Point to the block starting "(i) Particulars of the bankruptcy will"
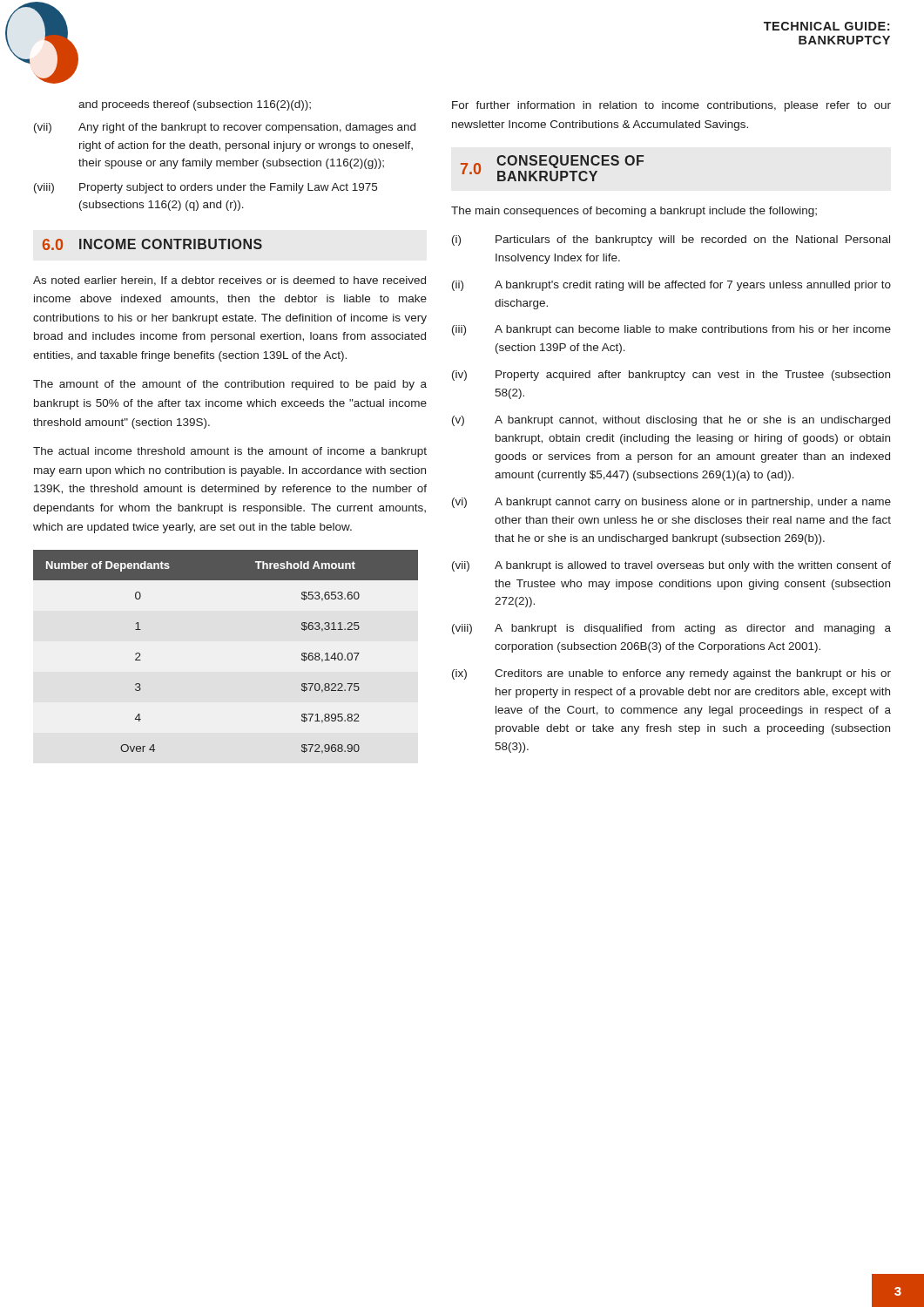The height and width of the screenshot is (1307, 924). (x=671, y=249)
